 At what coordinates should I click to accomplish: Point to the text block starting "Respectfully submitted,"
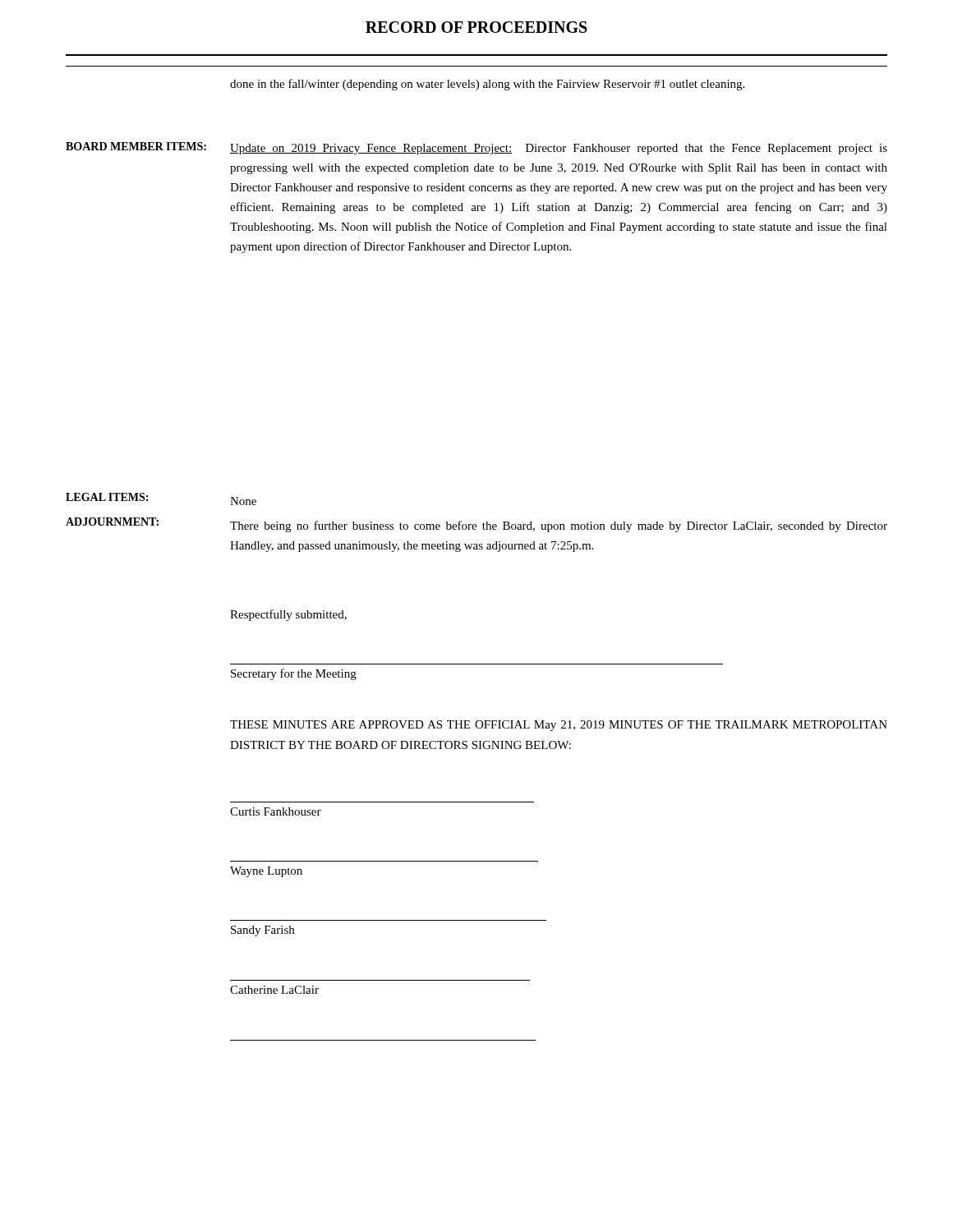289,614
